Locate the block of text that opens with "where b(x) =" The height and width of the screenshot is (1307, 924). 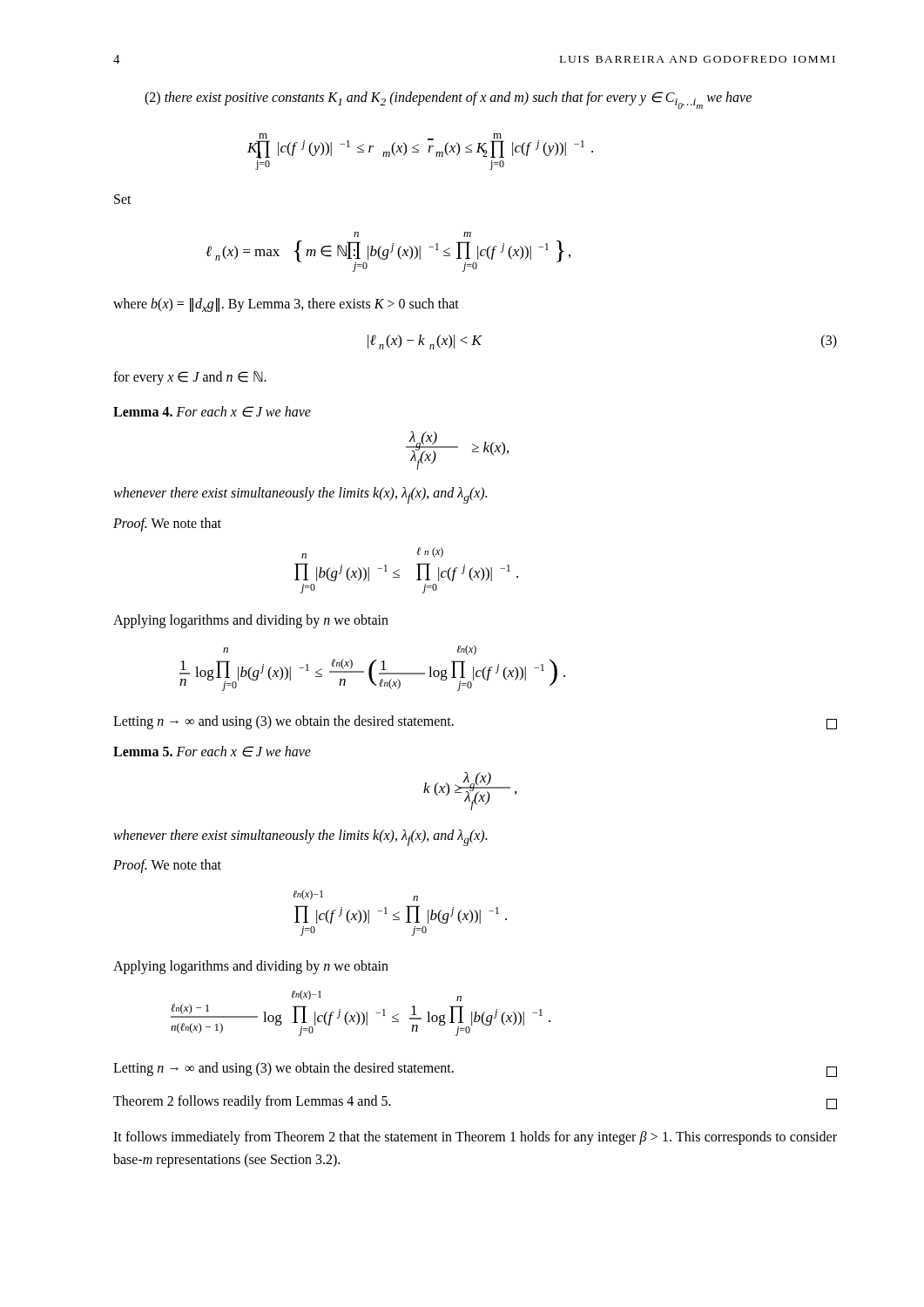coord(286,305)
